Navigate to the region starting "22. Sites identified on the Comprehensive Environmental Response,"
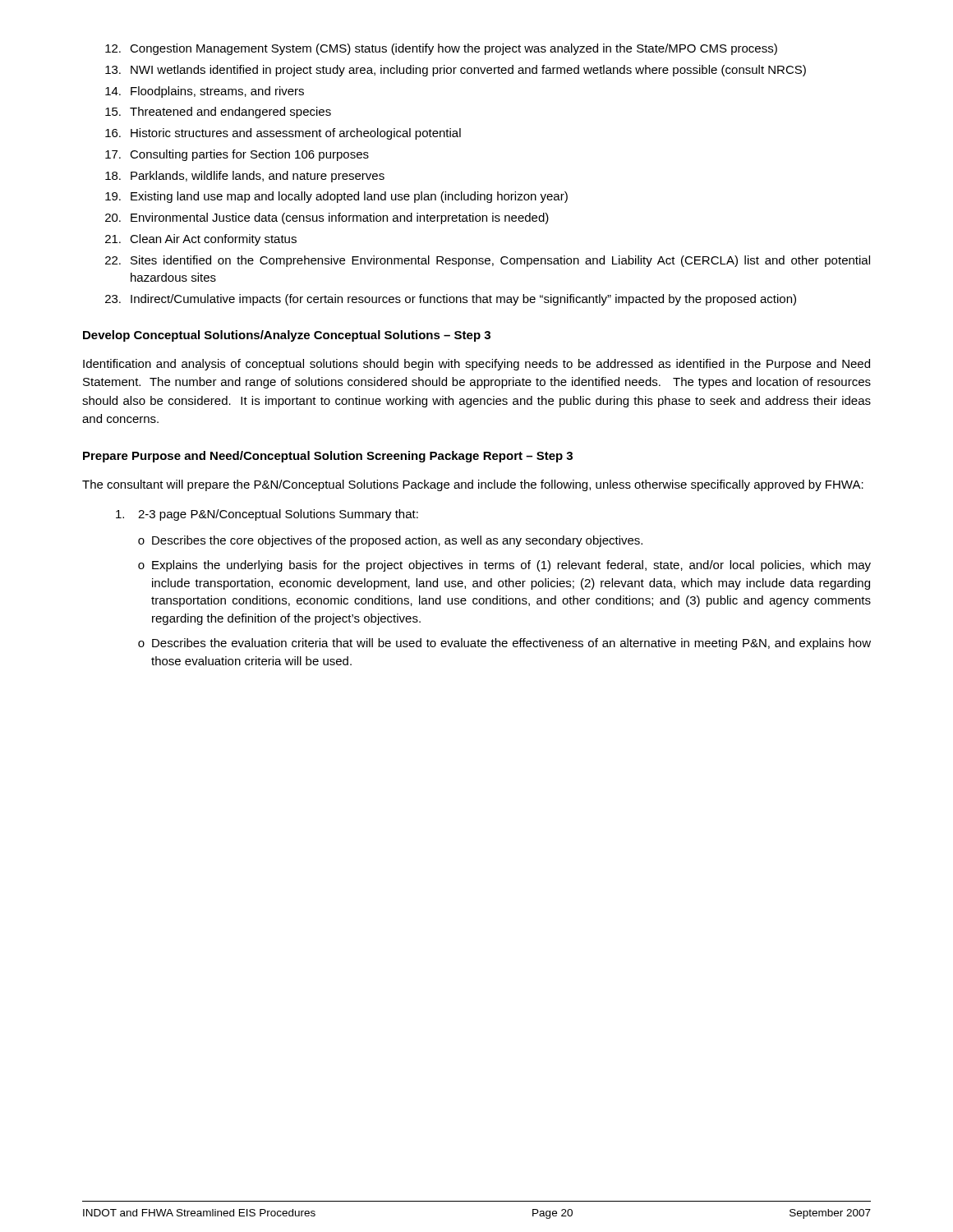The image size is (953, 1232). tap(476, 269)
